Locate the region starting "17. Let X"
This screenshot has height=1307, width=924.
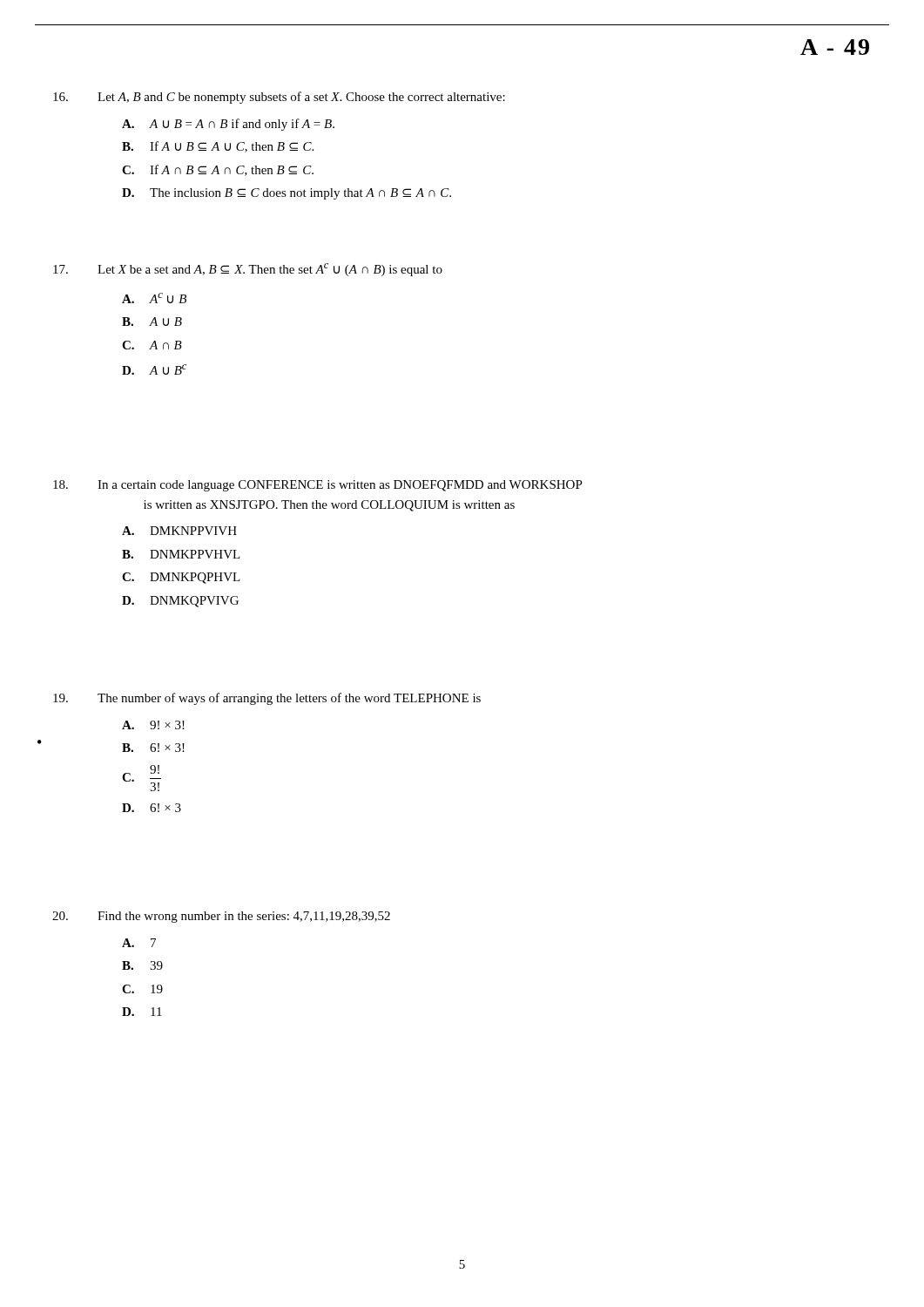coord(248,270)
